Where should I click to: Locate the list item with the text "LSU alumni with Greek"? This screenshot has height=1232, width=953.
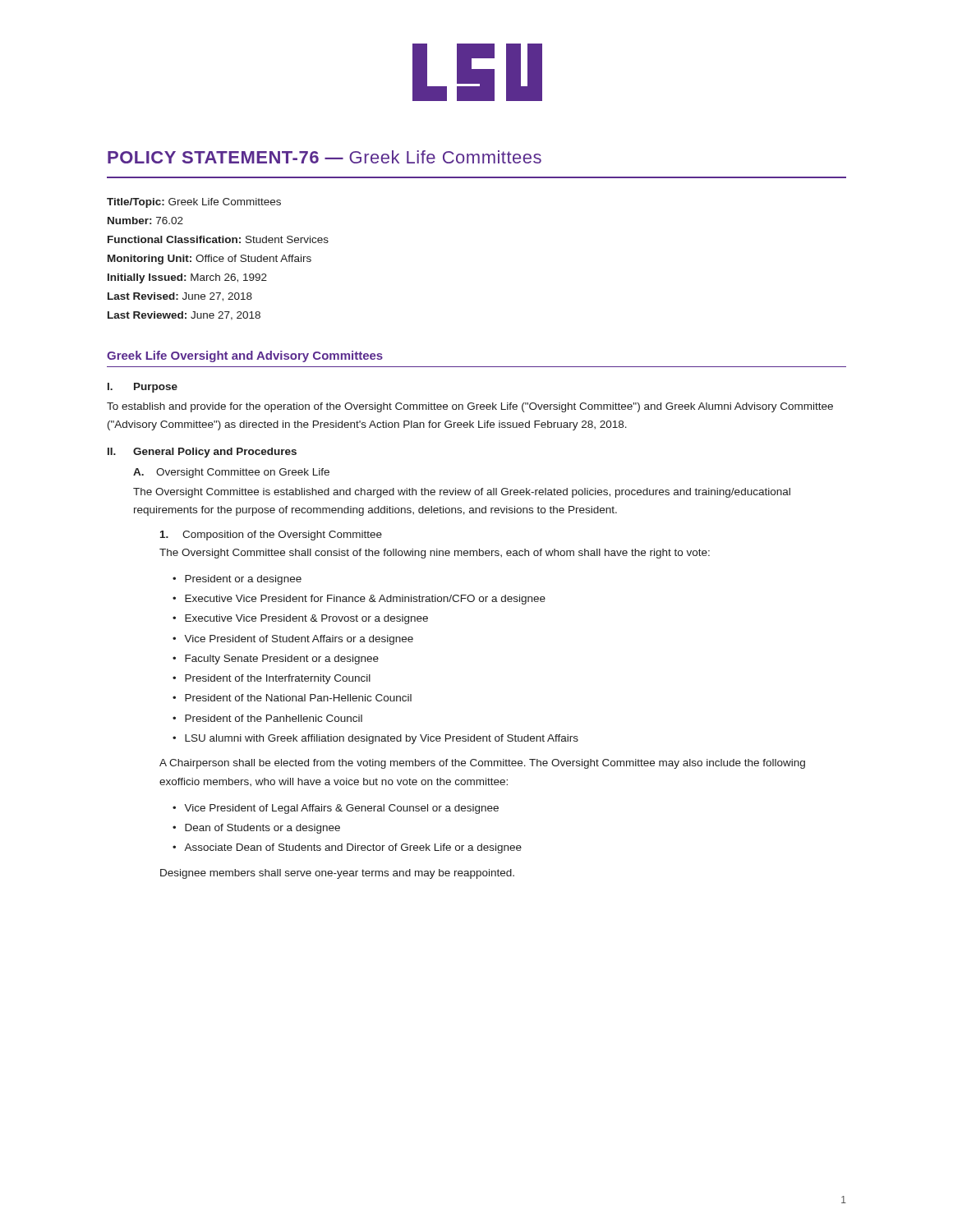[381, 738]
